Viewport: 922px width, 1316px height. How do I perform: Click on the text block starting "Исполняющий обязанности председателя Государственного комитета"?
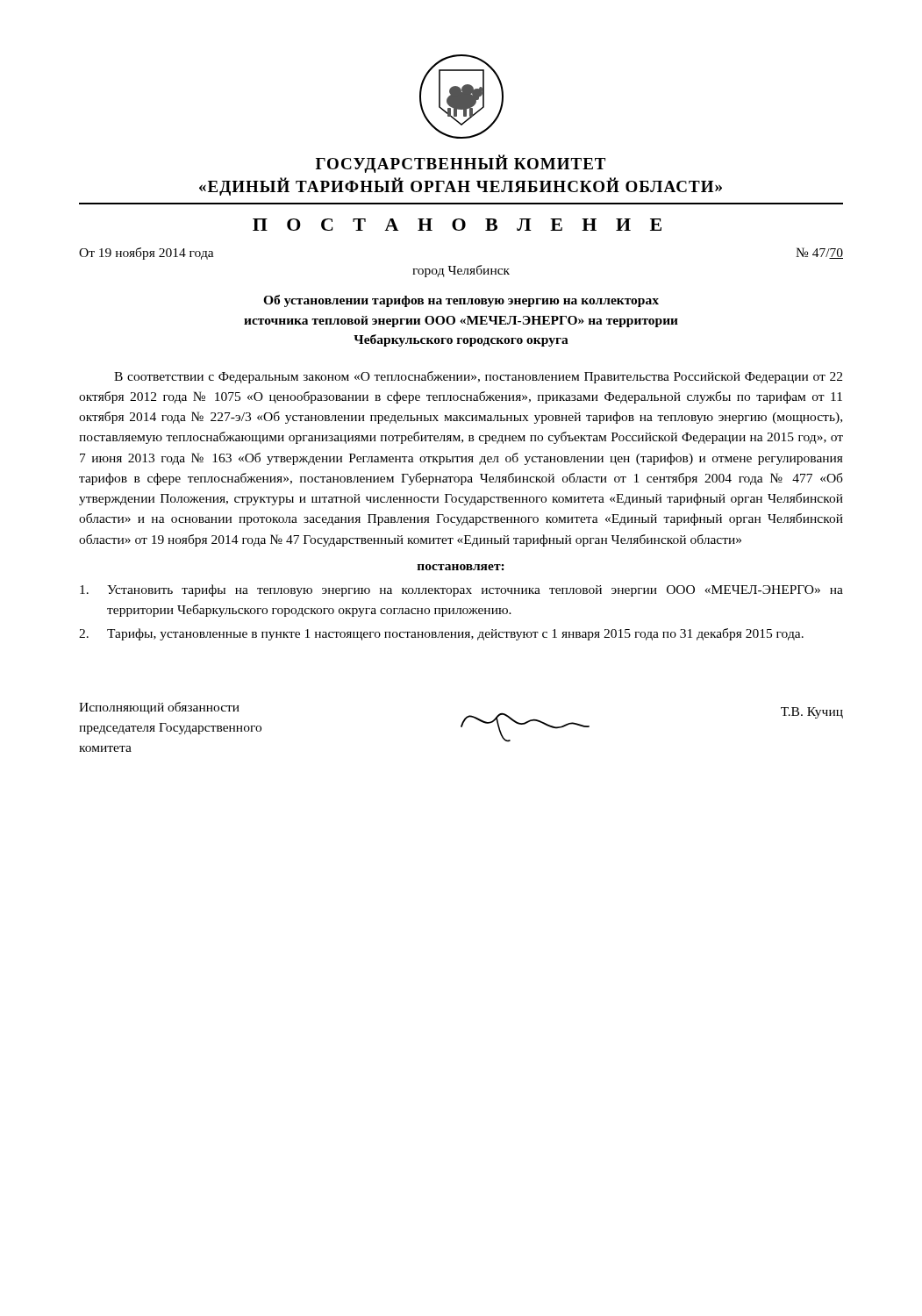(461, 727)
